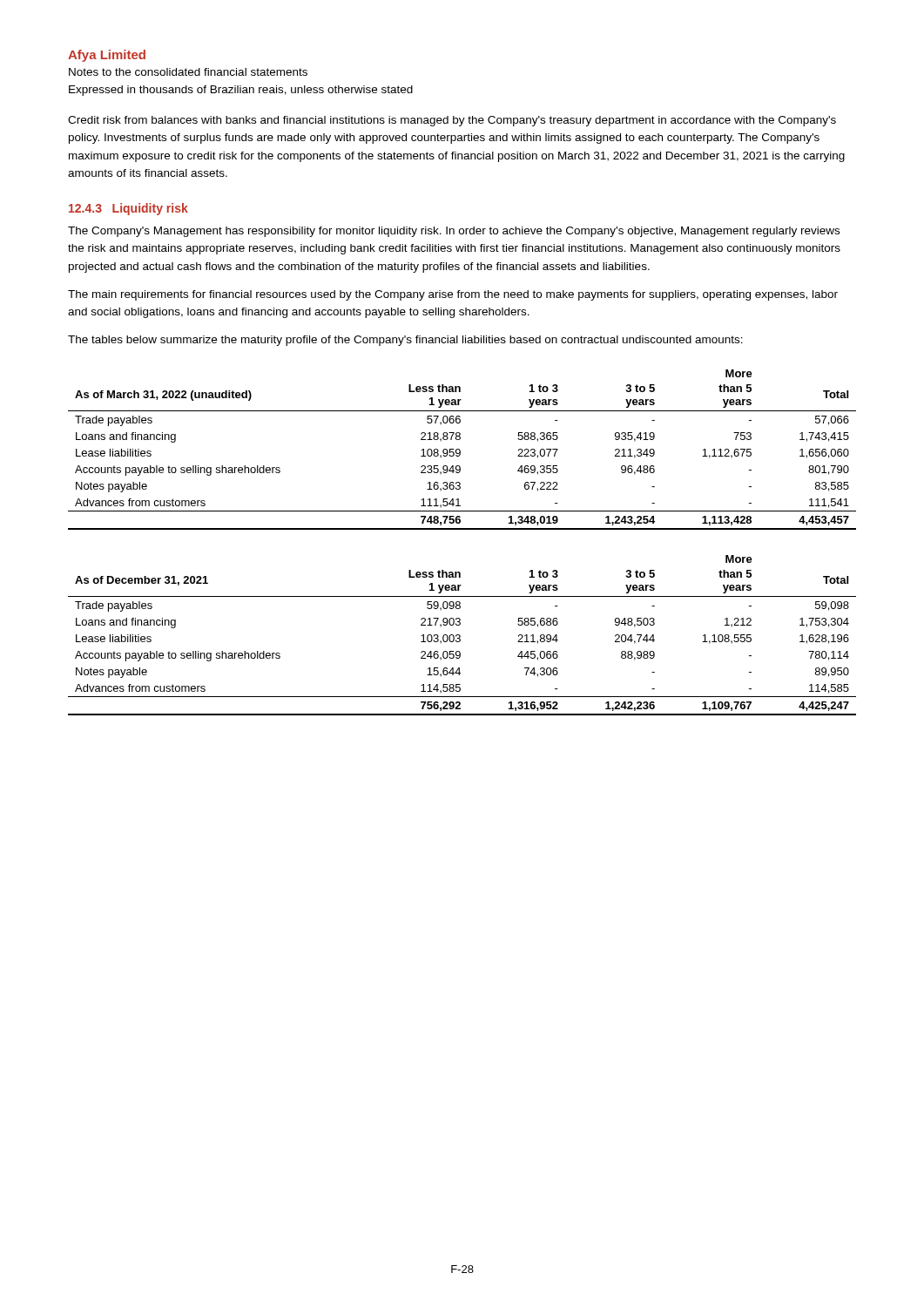Viewport: 924px width, 1307px height.
Task: Select the element starting "Credit risk from balances with banks and"
Action: coord(456,146)
